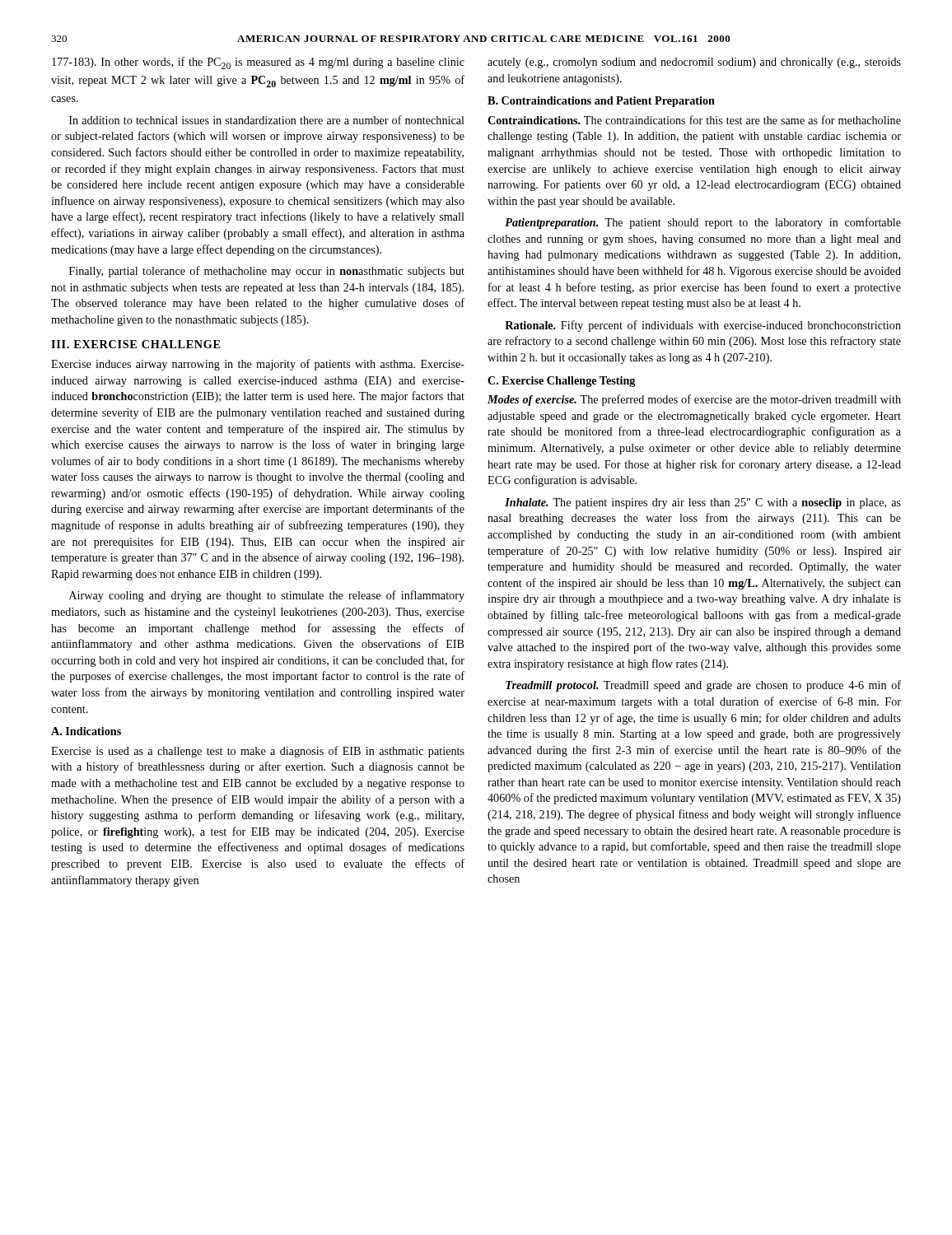Select the text starting "Airway cooling and drying are"
This screenshot has height=1235, width=952.
[258, 653]
